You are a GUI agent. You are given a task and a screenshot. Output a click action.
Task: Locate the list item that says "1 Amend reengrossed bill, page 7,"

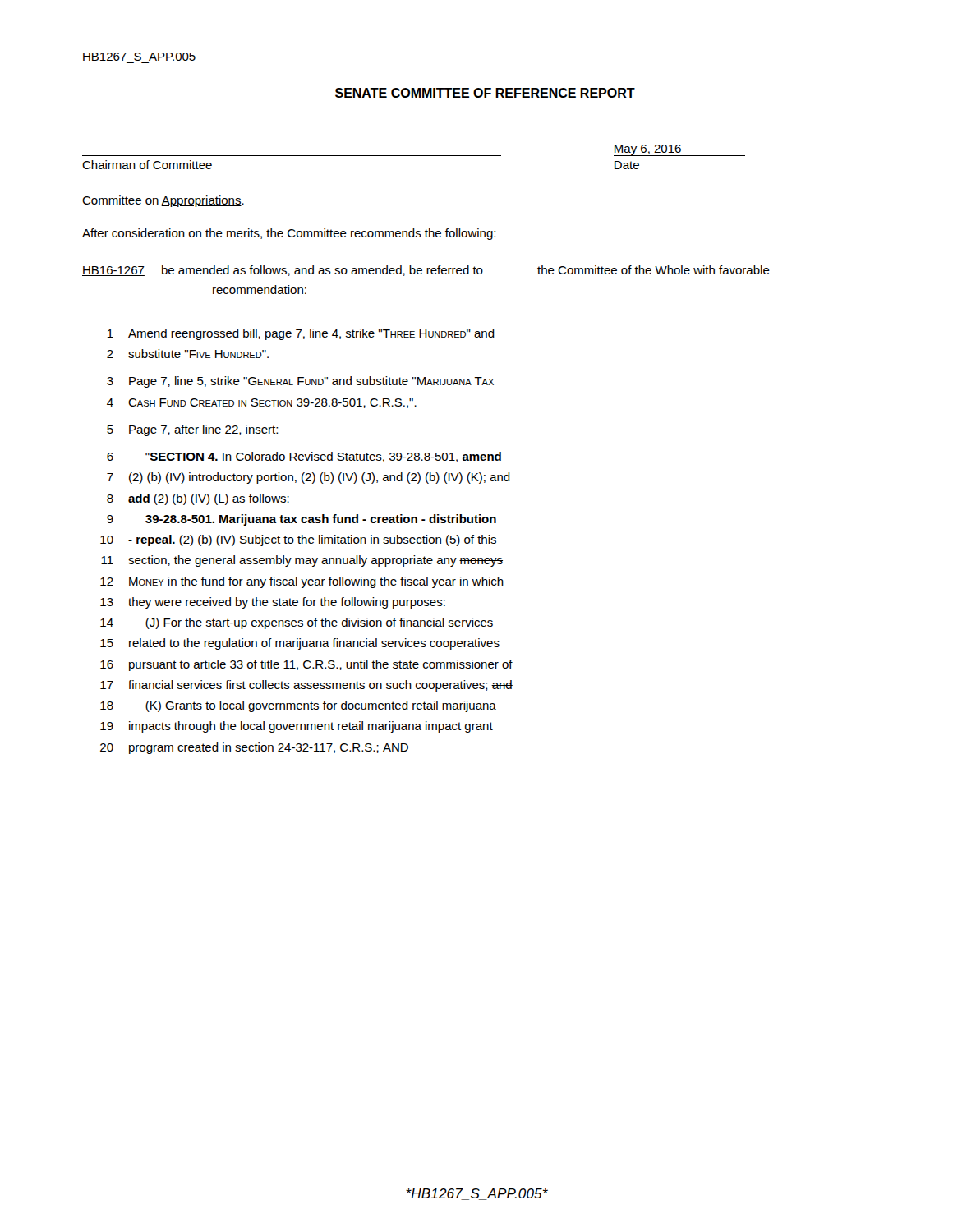[288, 333]
